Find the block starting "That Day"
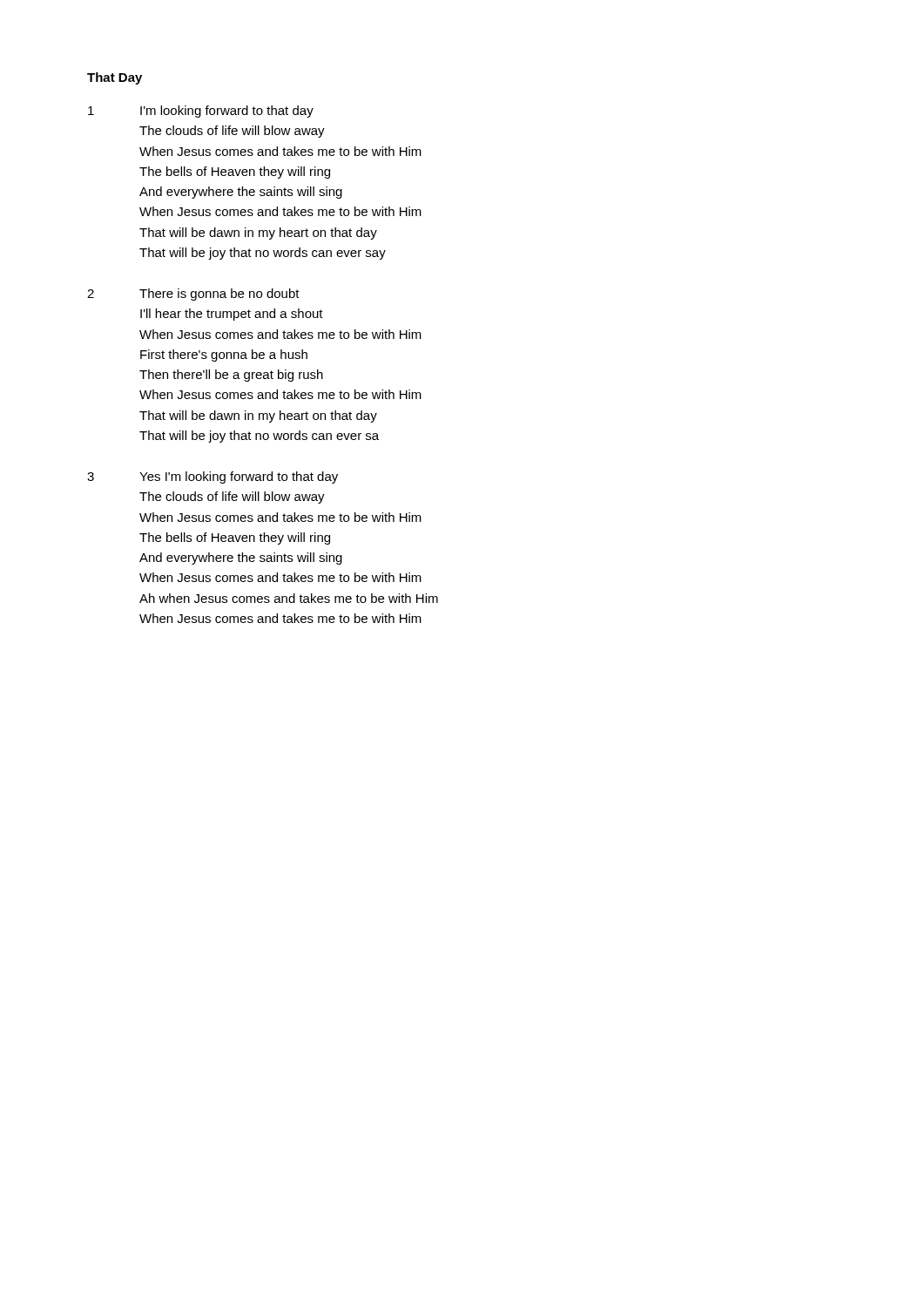924x1307 pixels. (x=115, y=77)
